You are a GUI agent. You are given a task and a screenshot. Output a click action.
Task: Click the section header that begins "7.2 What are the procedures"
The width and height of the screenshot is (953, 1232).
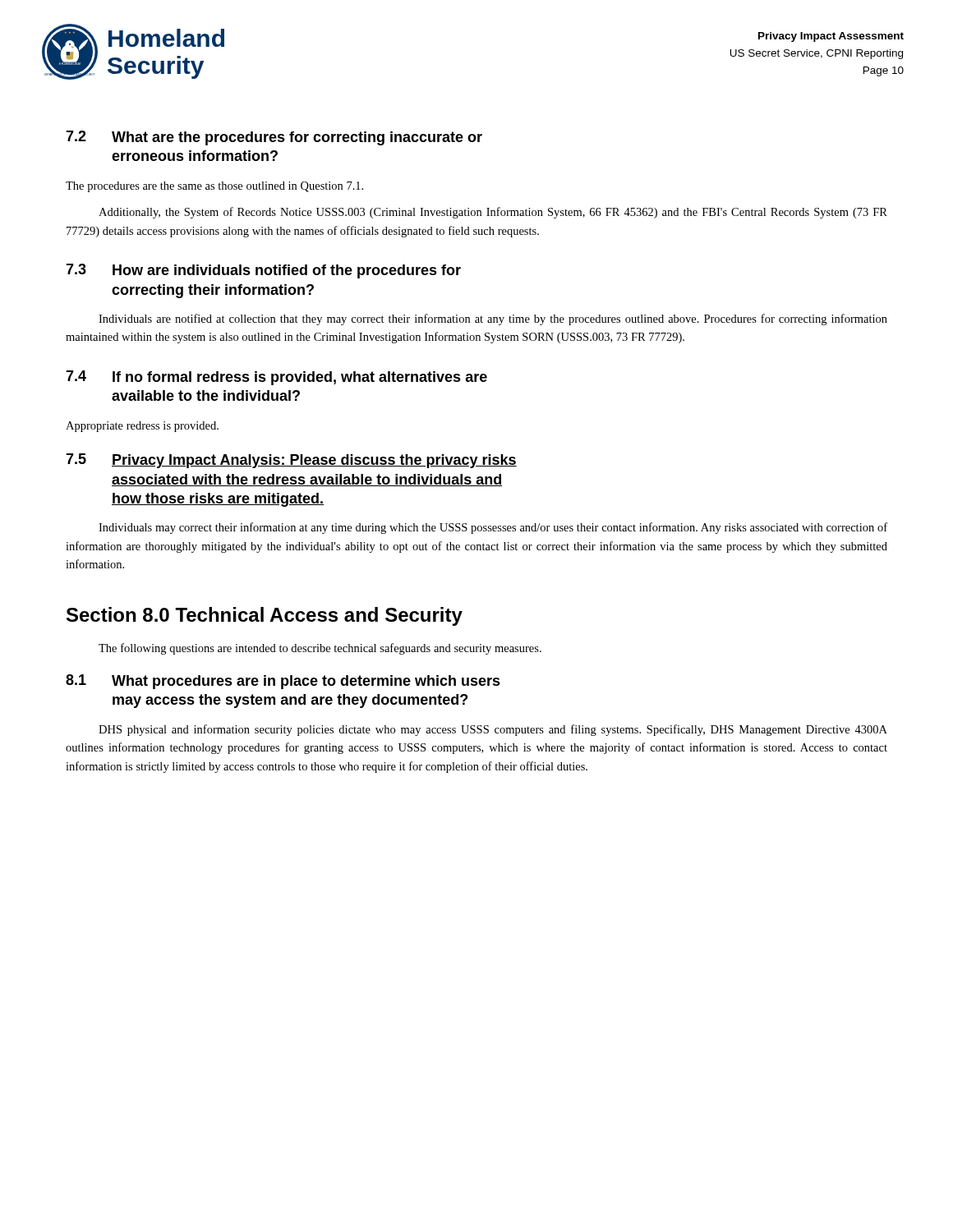pyautogui.click(x=476, y=147)
